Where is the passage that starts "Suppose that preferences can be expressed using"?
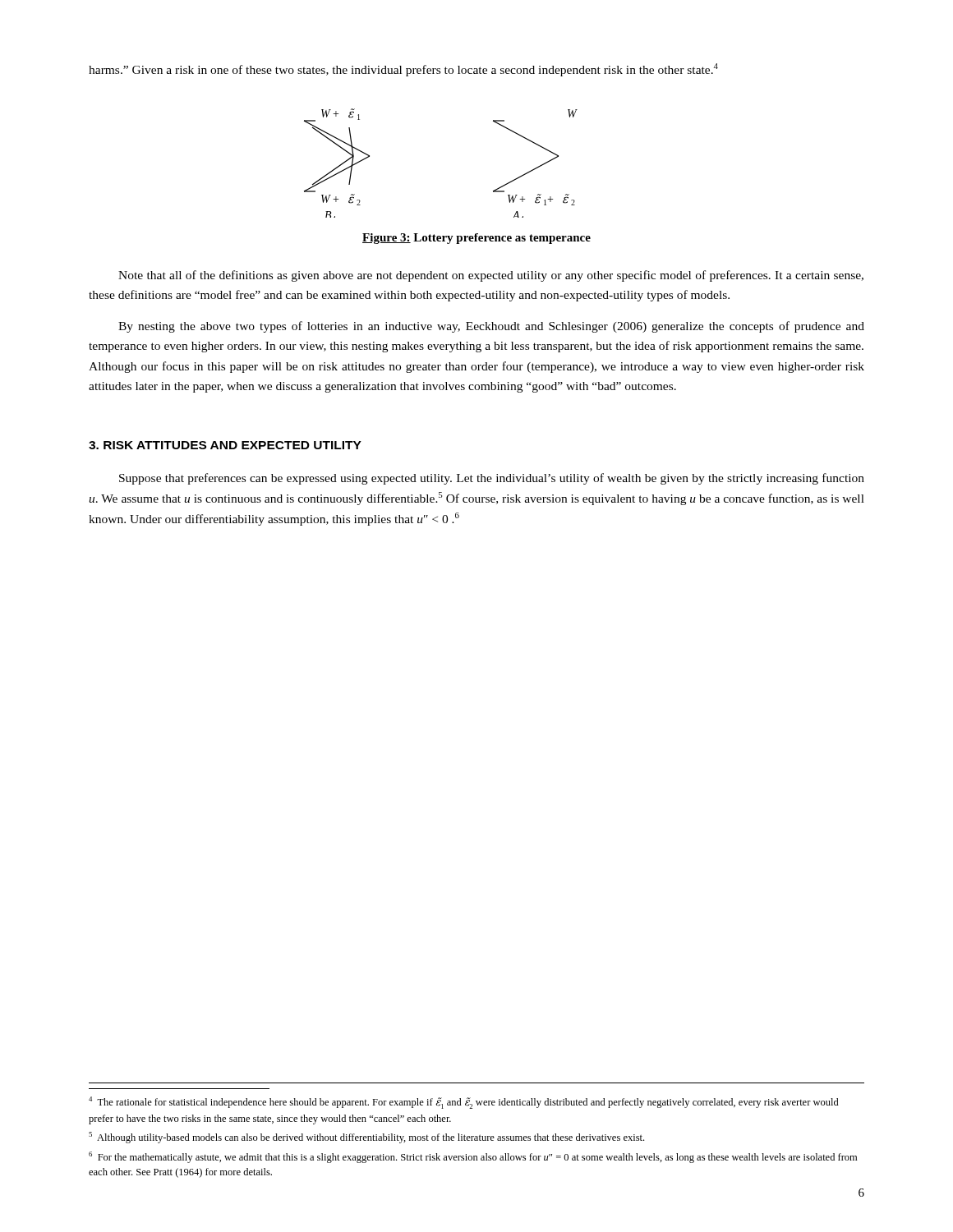Screen dimensions: 1232x953 click(476, 498)
